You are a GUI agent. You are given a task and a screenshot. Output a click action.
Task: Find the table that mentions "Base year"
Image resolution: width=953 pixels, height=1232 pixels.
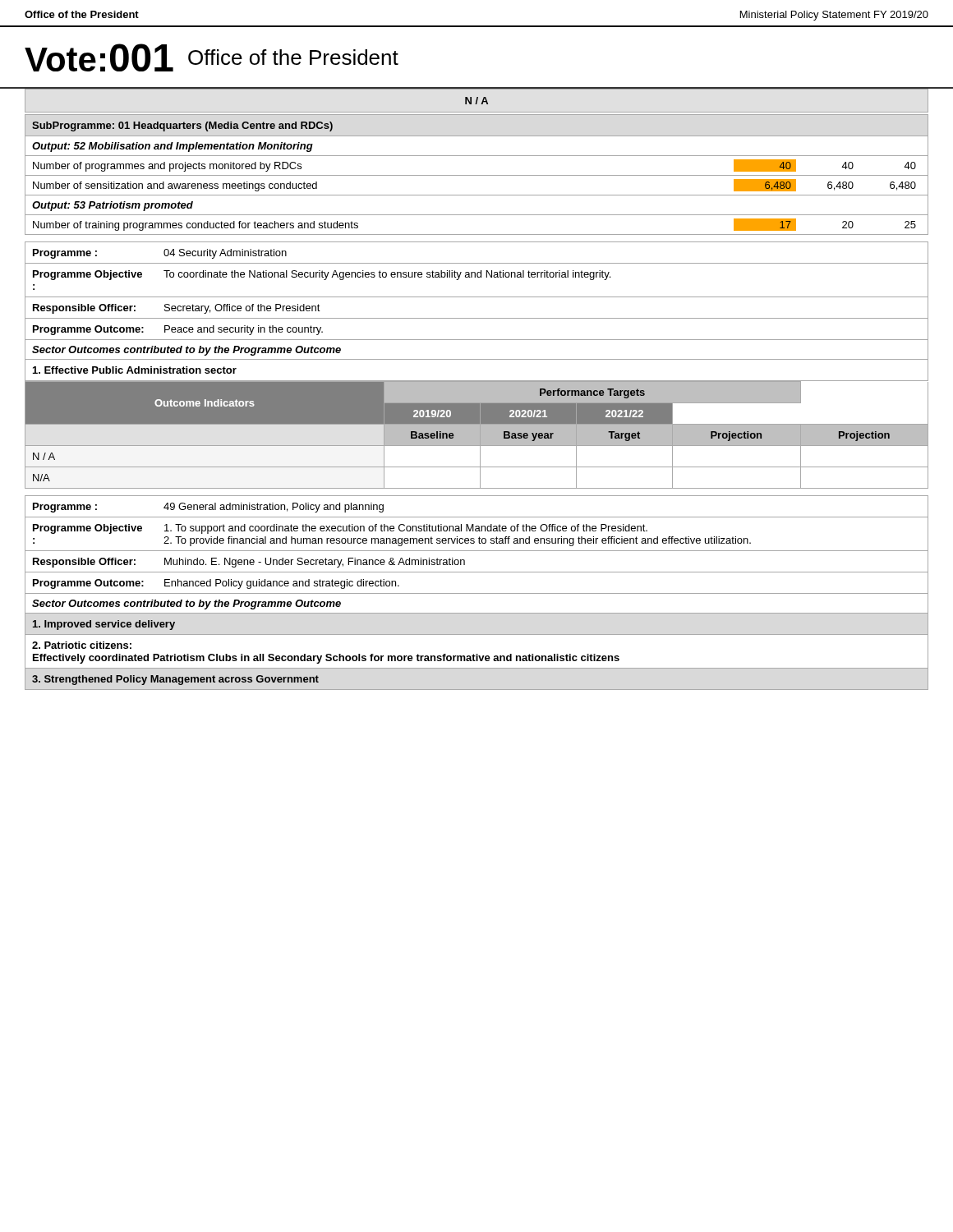(x=476, y=435)
